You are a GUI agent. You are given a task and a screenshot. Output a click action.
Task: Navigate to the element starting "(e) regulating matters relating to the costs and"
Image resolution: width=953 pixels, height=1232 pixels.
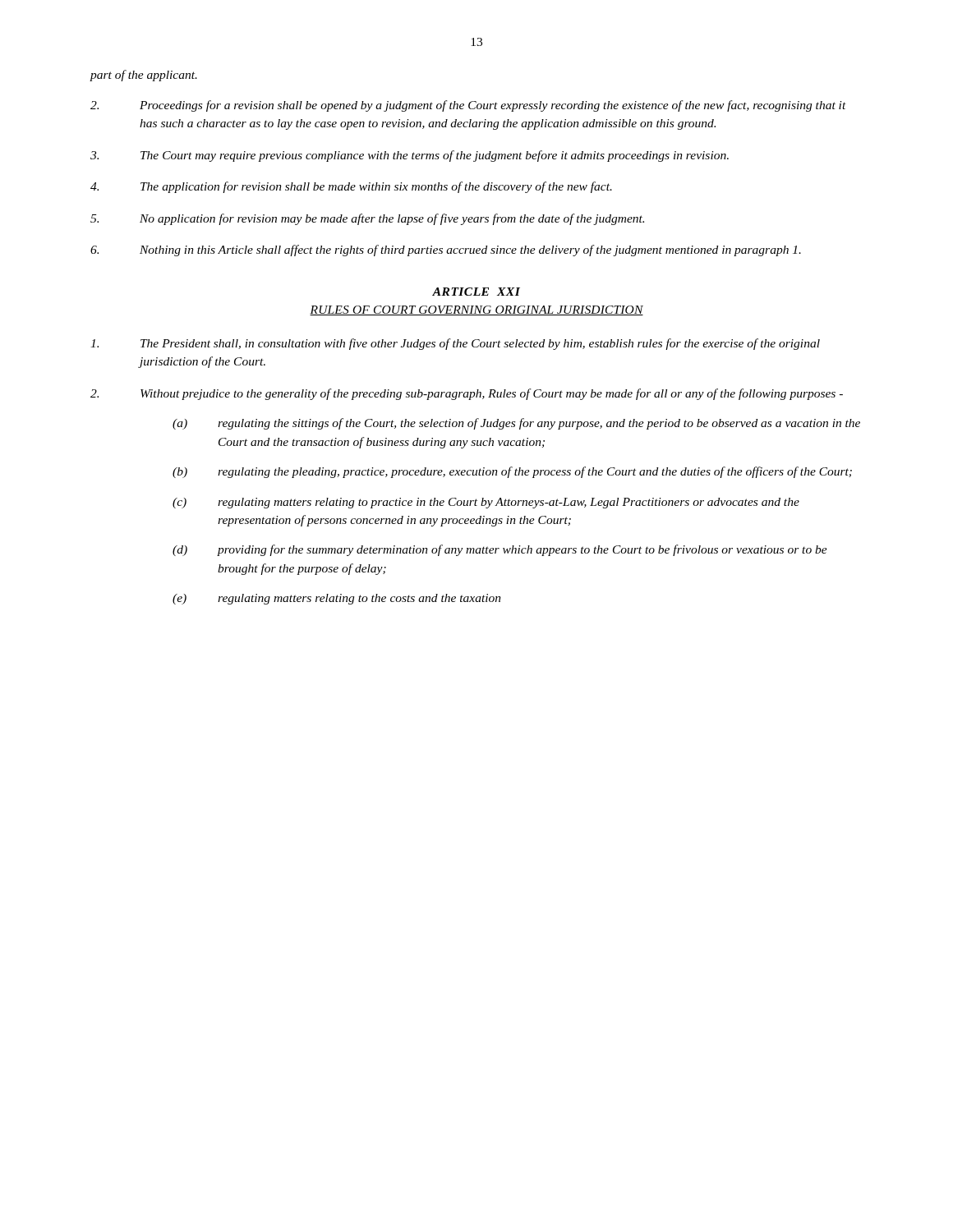(337, 599)
